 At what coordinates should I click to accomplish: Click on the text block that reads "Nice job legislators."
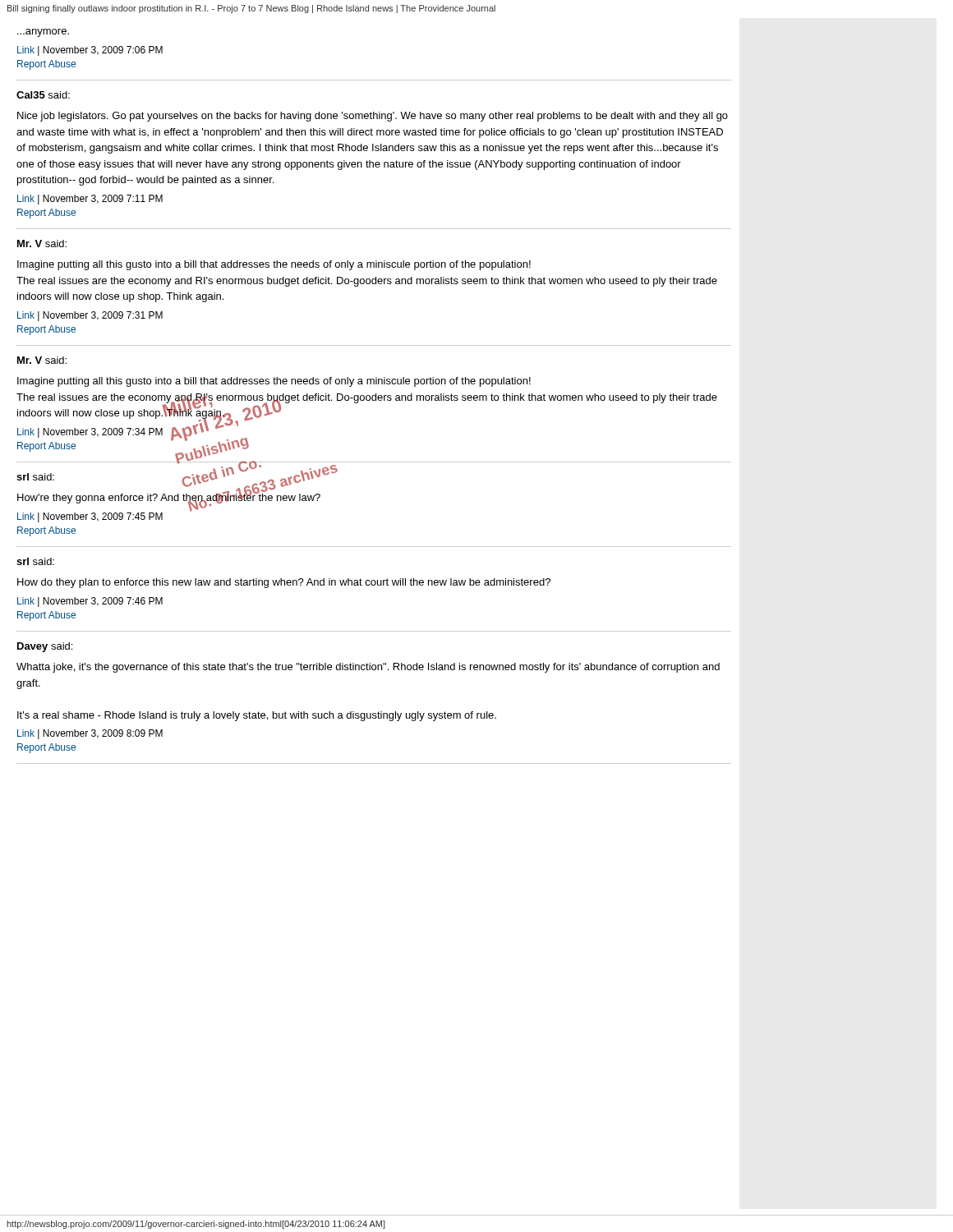(x=372, y=147)
